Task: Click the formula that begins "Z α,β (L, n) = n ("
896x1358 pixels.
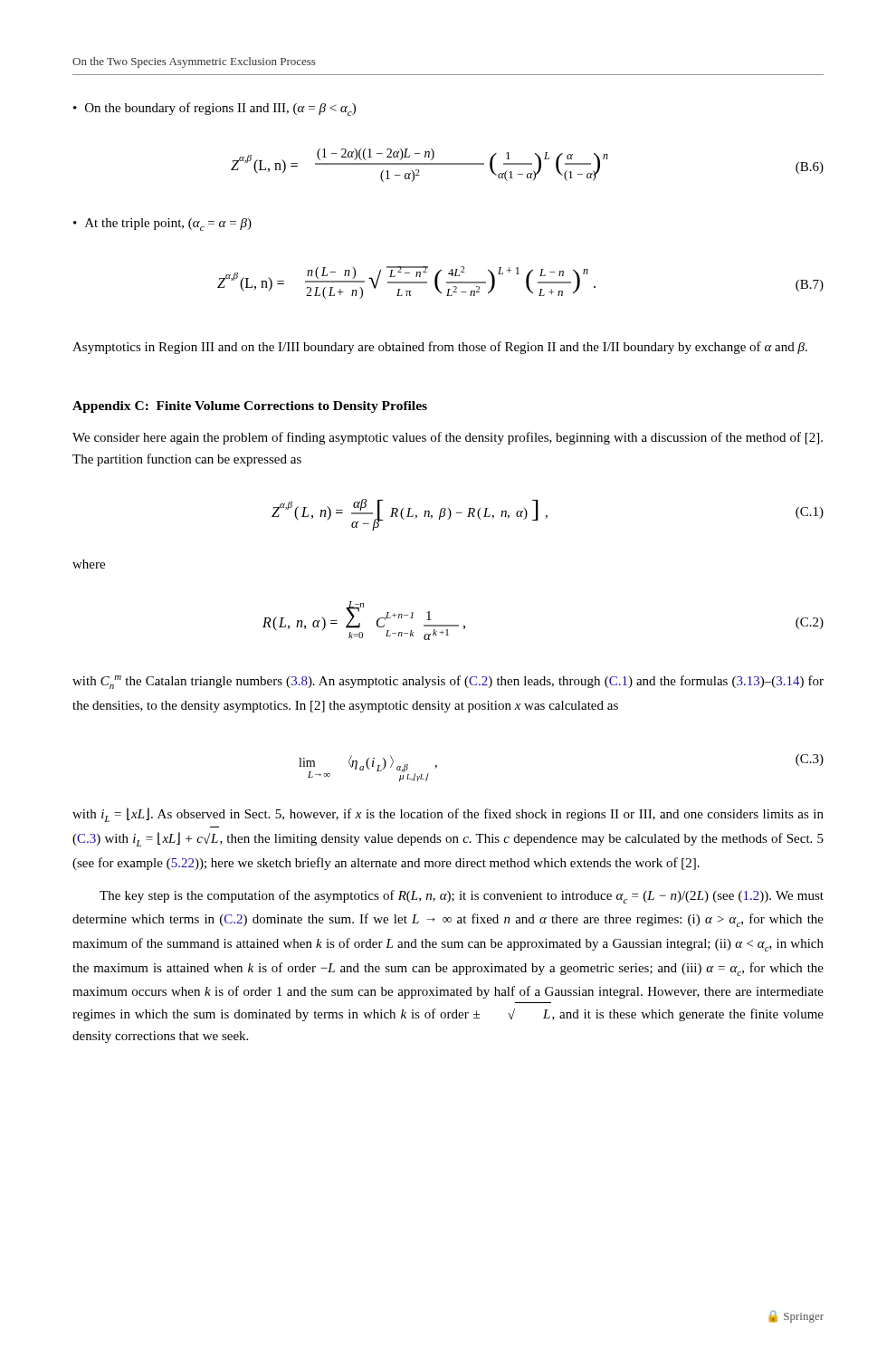Action: pyautogui.click(x=518, y=284)
